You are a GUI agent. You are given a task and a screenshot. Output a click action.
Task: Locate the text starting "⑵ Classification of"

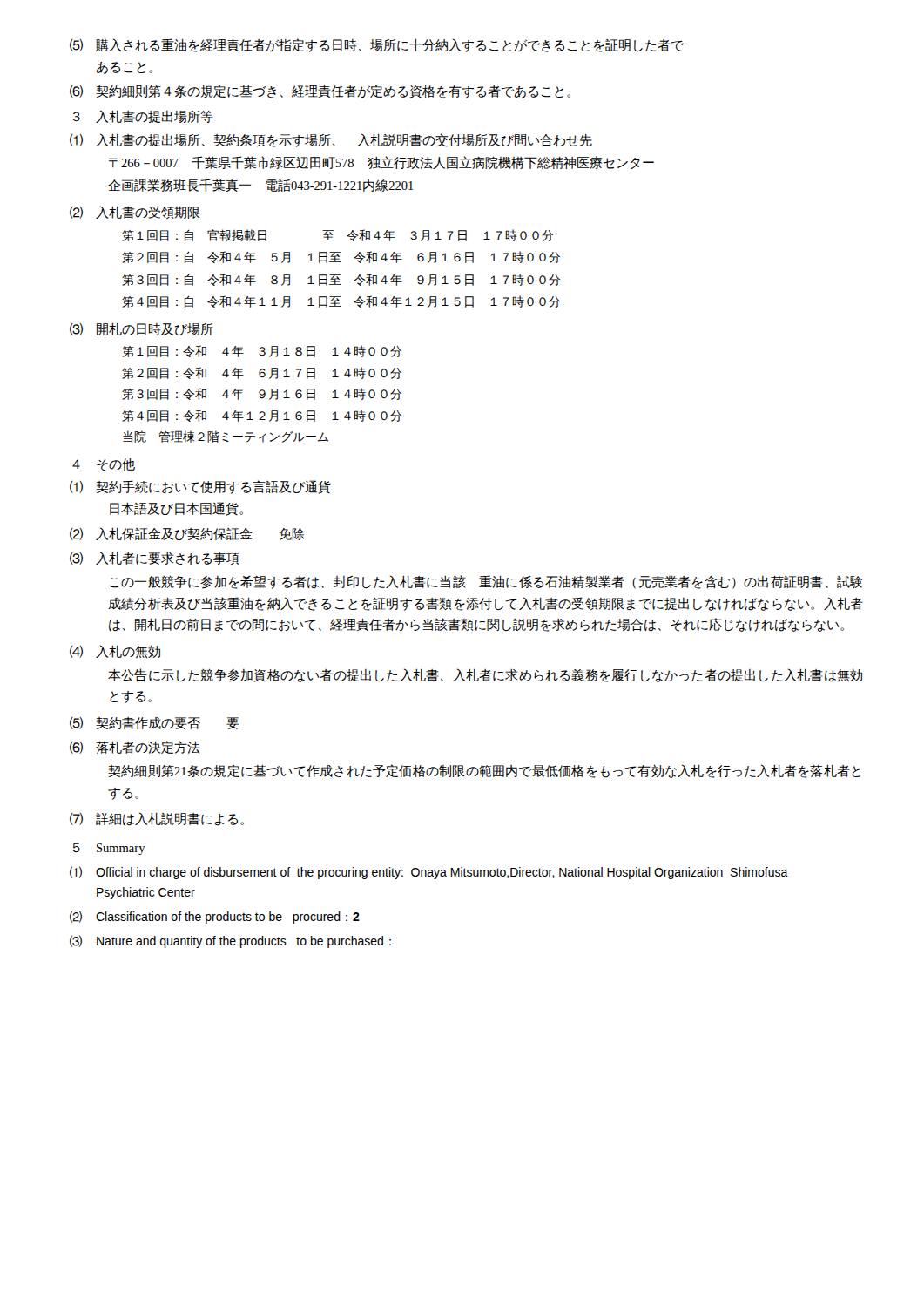[x=215, y=917]
